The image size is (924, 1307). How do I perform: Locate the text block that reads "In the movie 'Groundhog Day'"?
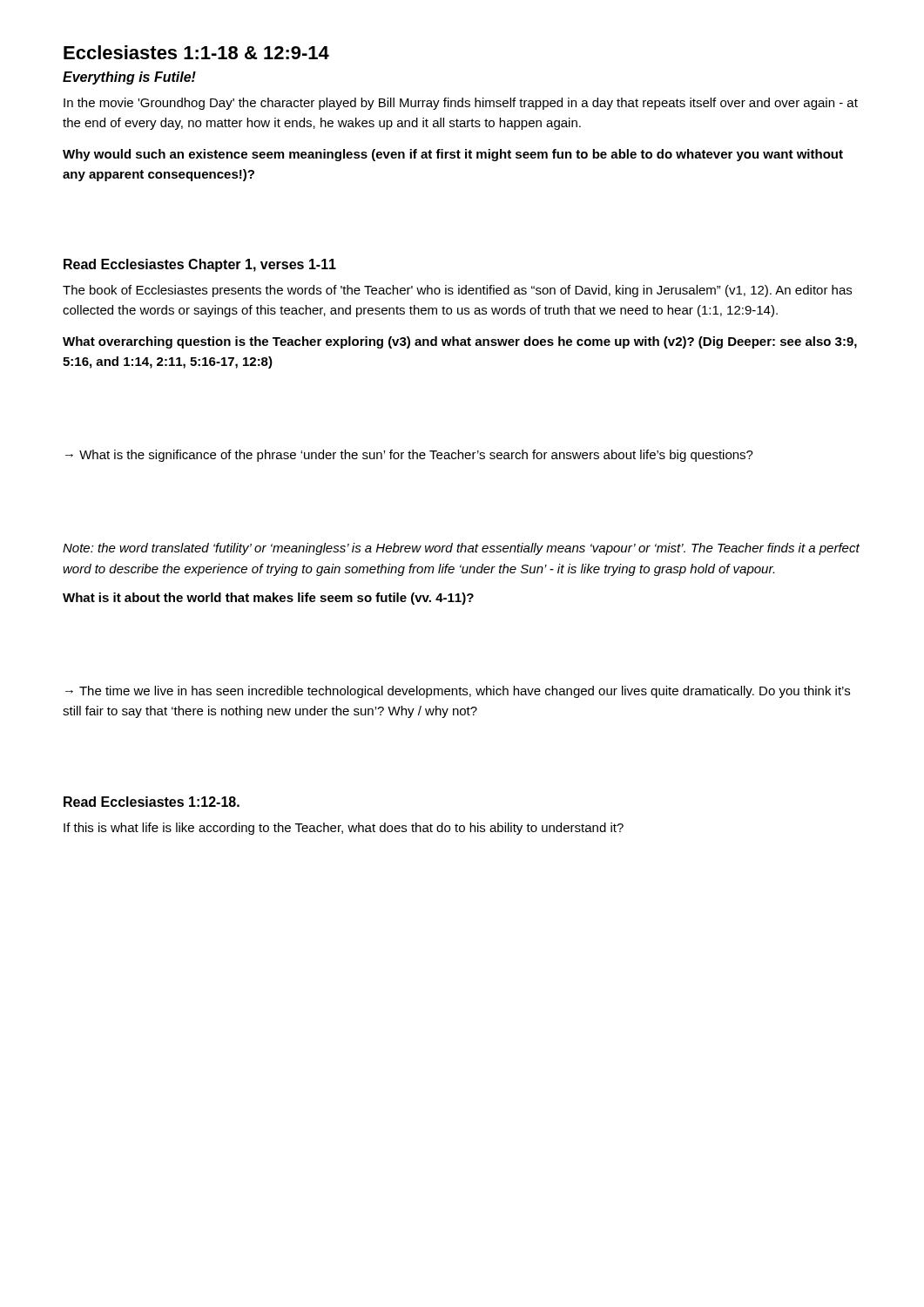pos(460,113)
